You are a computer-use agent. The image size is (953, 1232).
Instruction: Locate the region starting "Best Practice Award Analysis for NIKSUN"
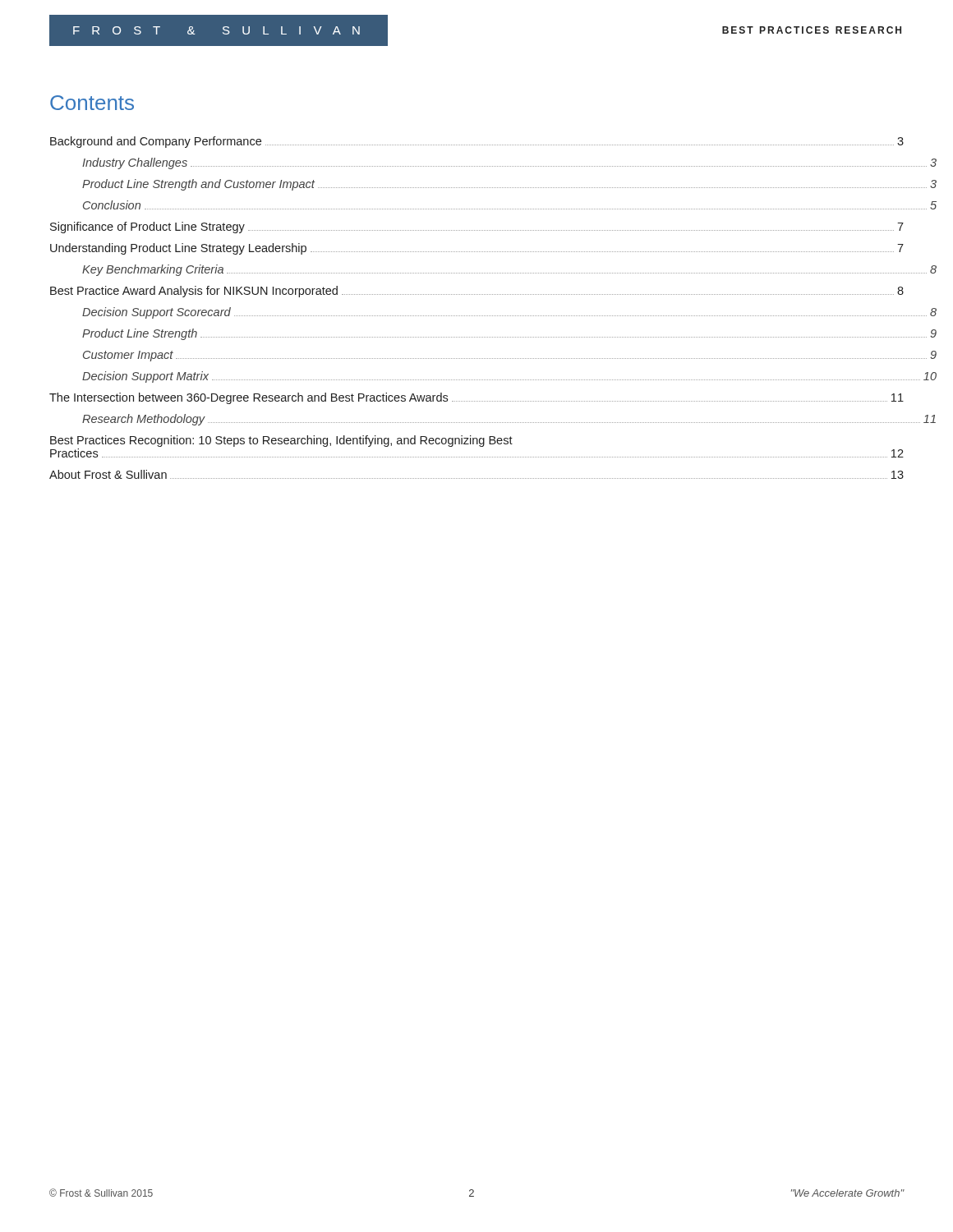(x=476, y=291)
